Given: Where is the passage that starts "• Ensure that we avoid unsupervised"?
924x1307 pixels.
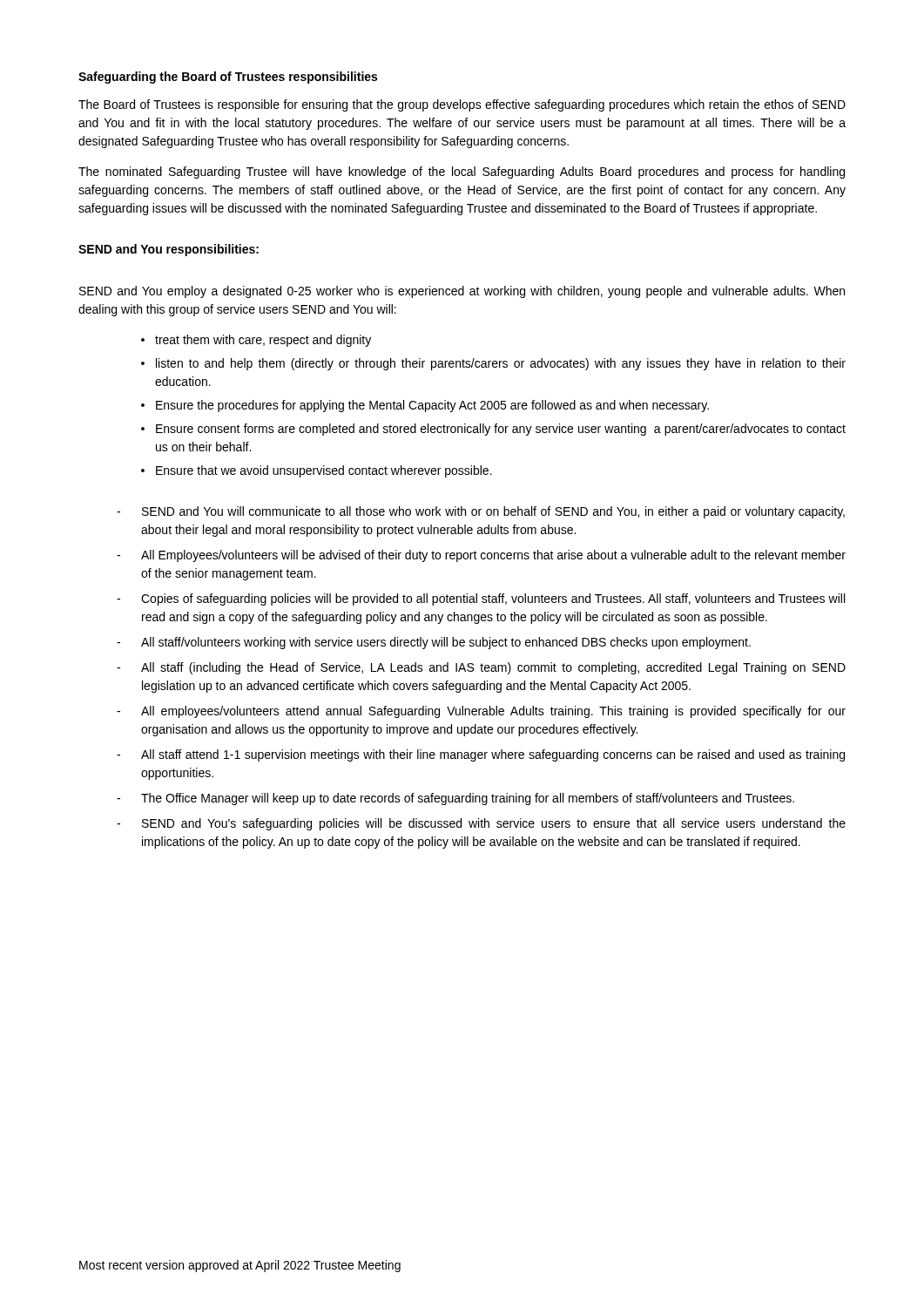Looking at the screenshot, I should pyautogui.click(x=488, y=471).
